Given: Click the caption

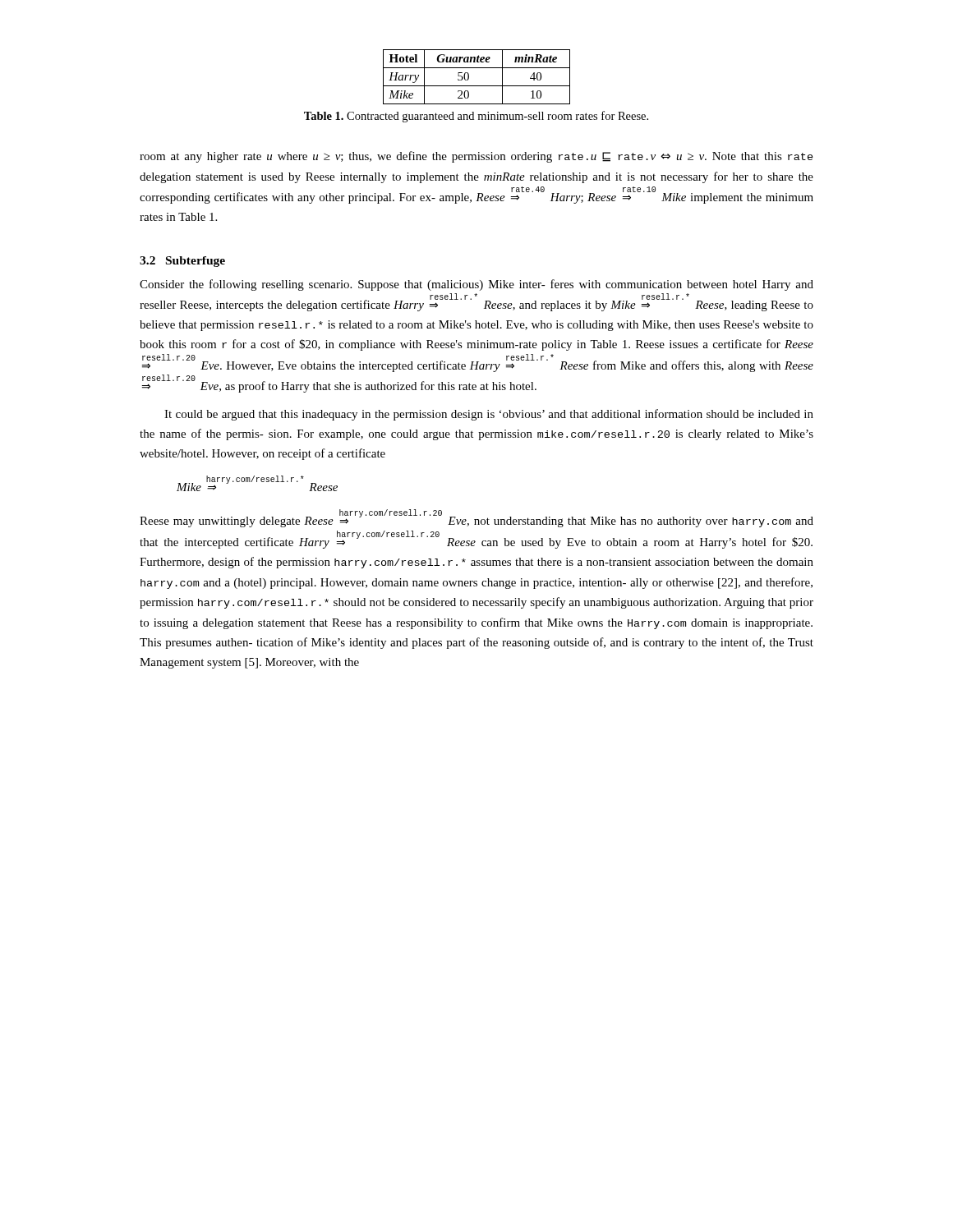Looking at the screenshot, I should point(476,116).
